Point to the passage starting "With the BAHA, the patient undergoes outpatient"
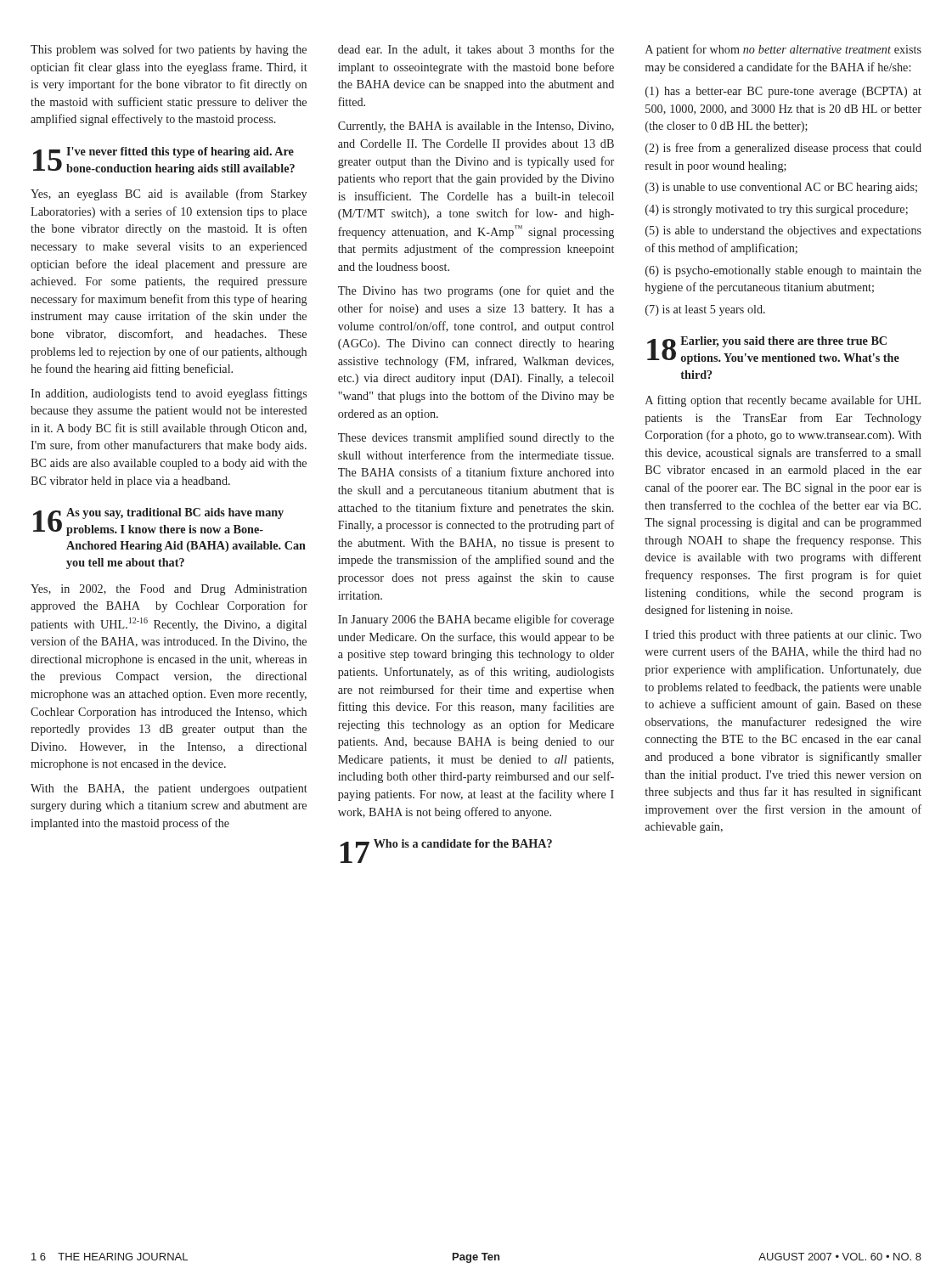The width and height of the screenshot is (952, 1274). pos(169,806)
